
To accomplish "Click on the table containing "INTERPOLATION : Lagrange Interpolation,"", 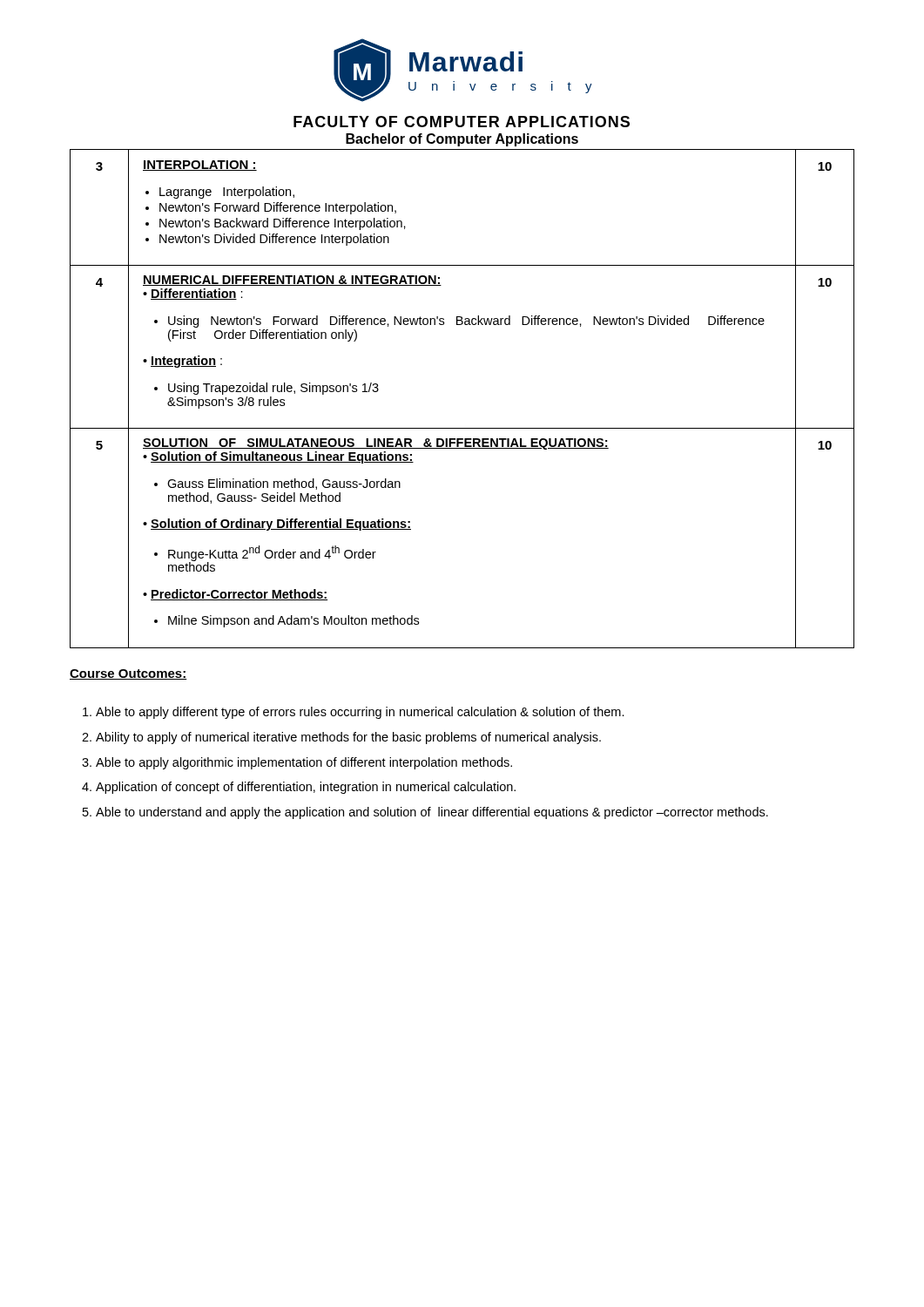I will 462,399.
